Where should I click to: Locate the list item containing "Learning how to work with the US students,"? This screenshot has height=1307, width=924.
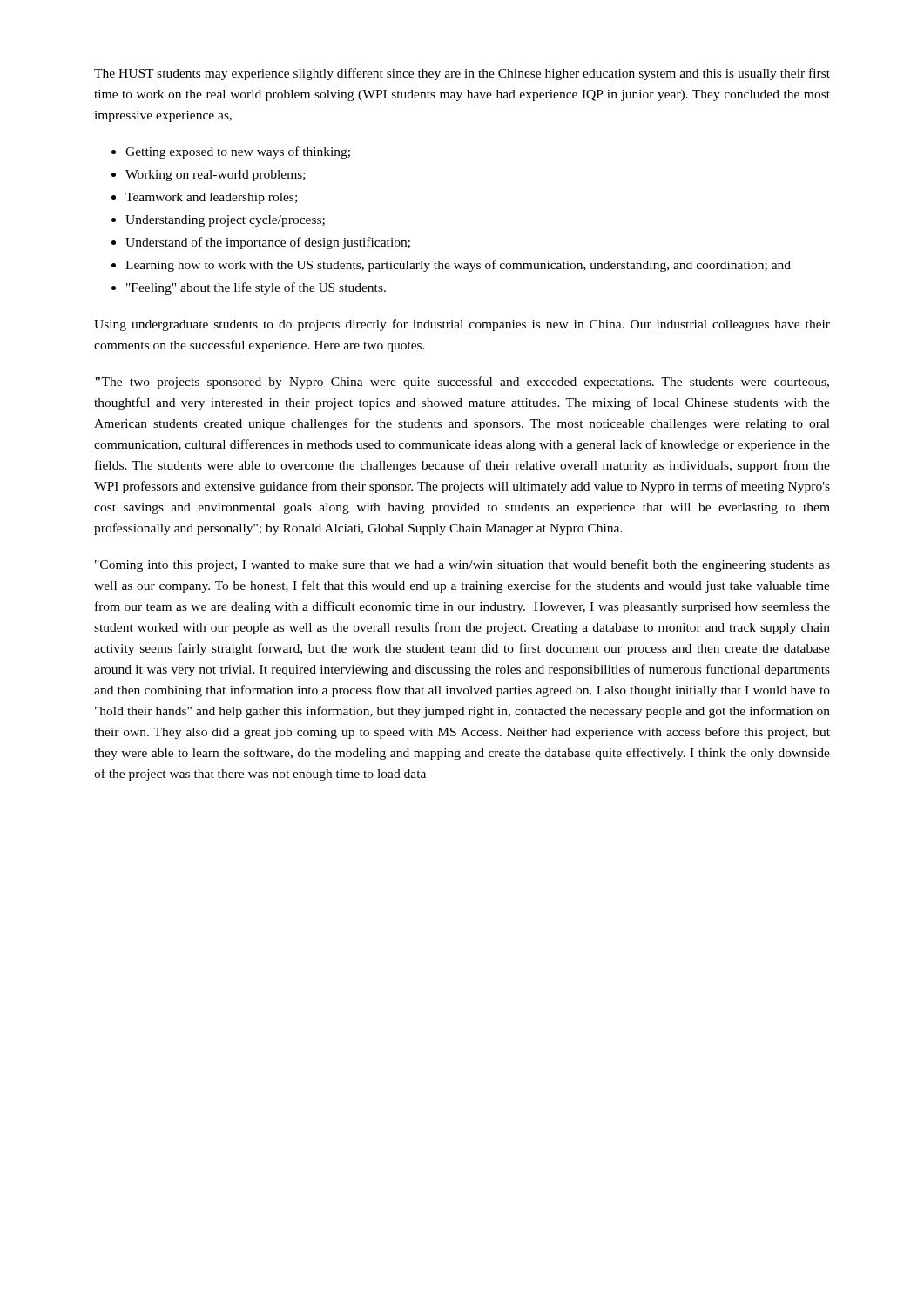(x=458, y=265)
